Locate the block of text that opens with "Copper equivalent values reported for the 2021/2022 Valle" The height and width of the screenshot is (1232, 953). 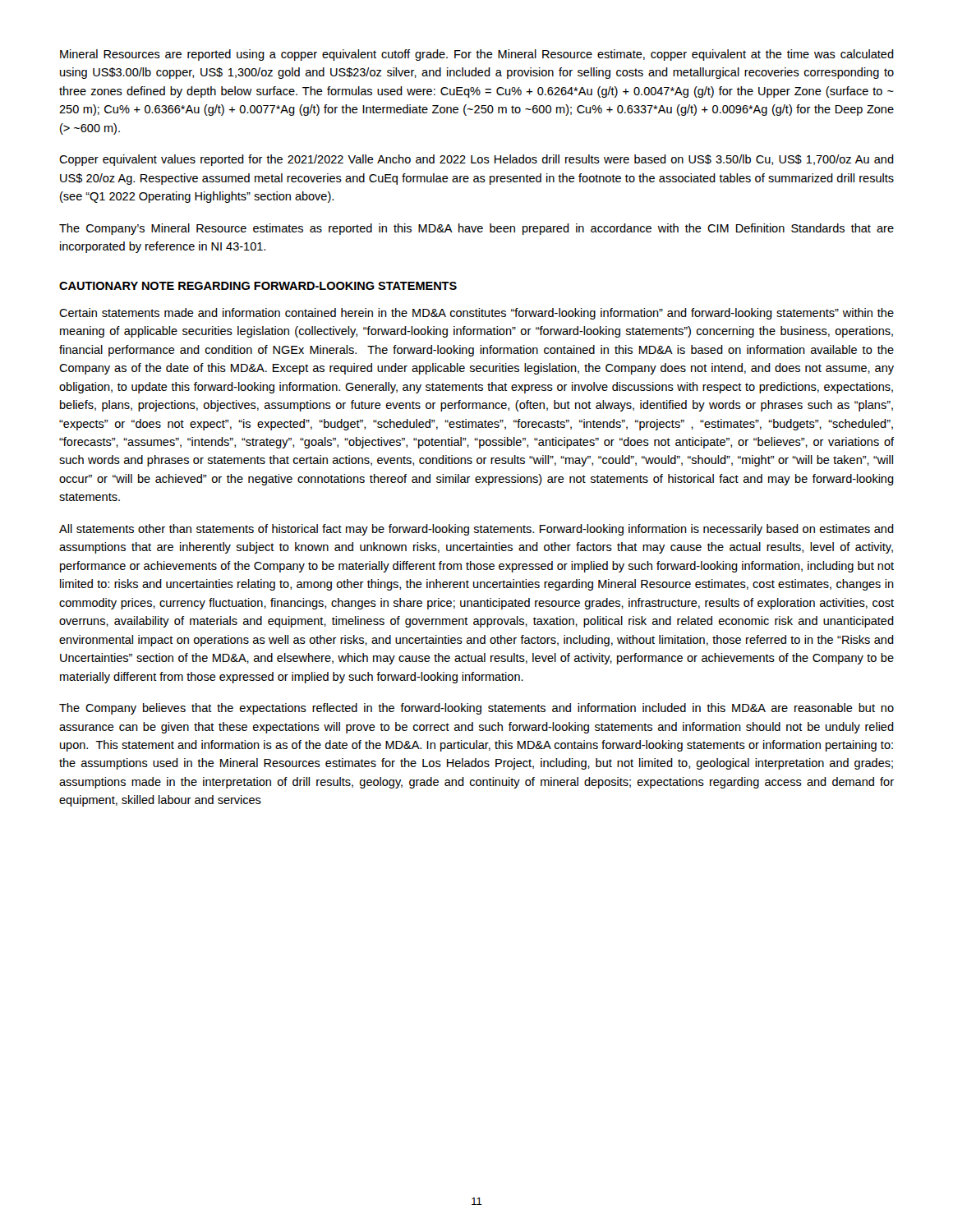point(476,178)
